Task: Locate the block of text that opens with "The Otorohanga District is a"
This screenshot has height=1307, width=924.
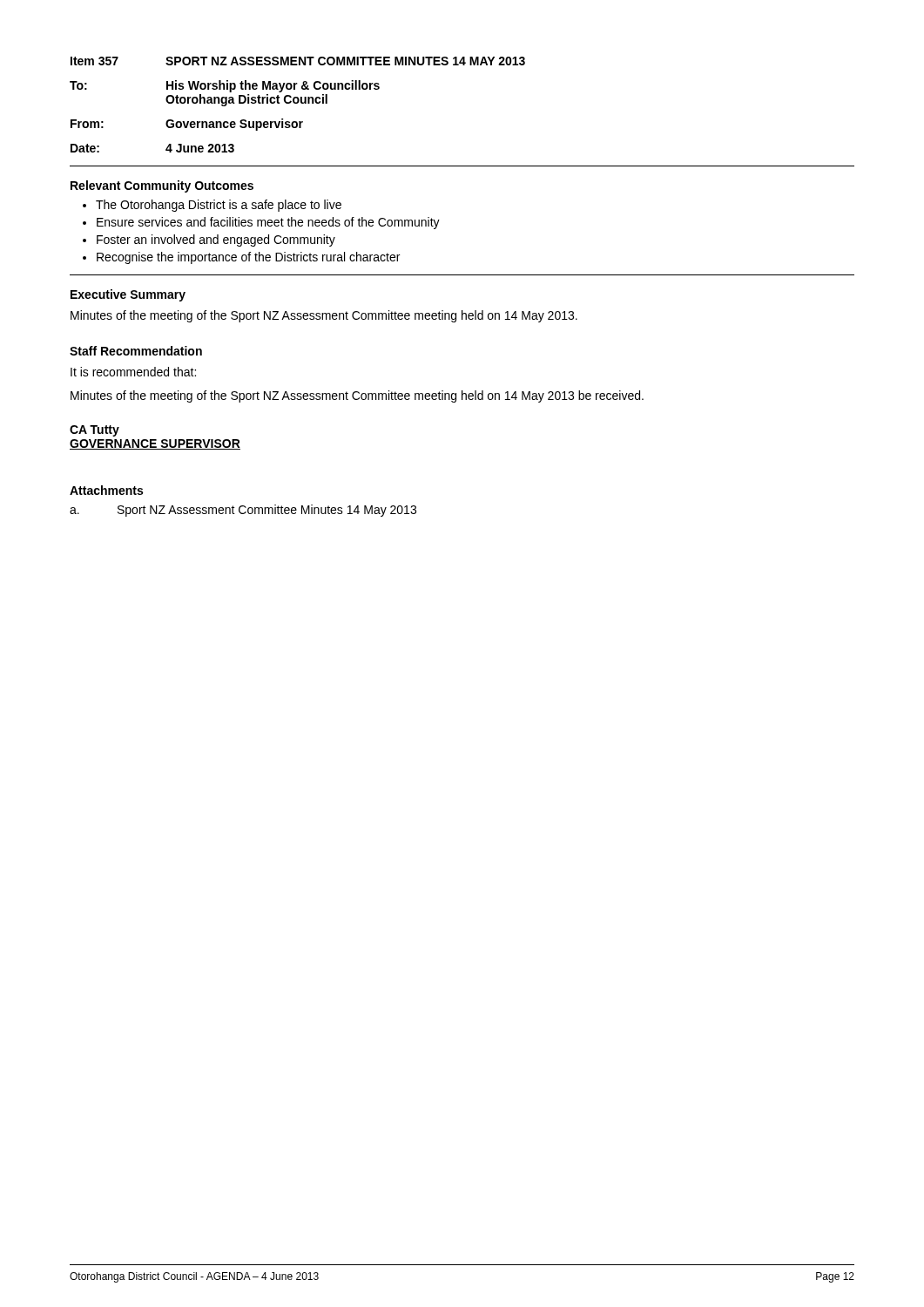Action: (219, 206)
